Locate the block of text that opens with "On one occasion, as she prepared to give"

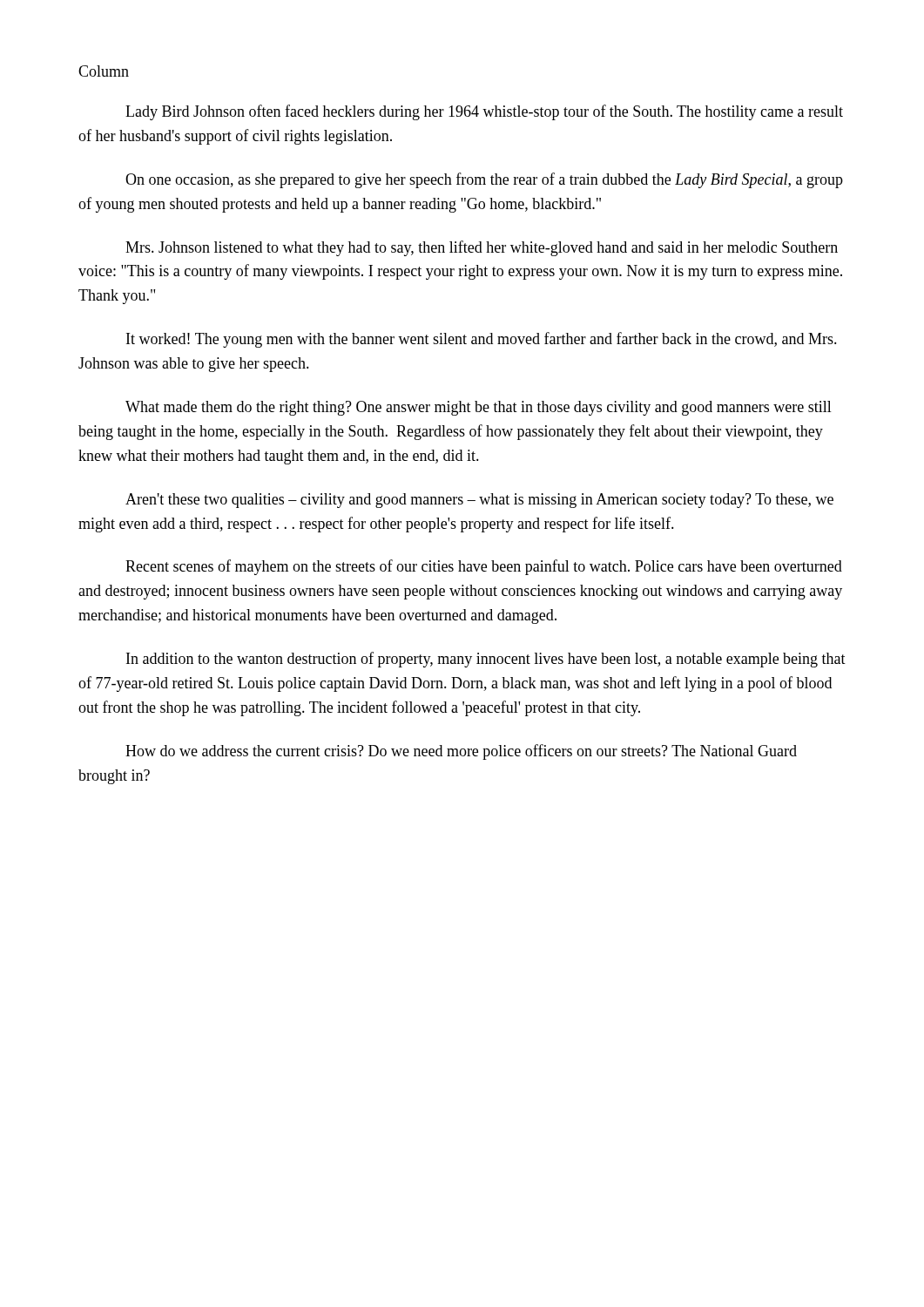click(461, 191)
